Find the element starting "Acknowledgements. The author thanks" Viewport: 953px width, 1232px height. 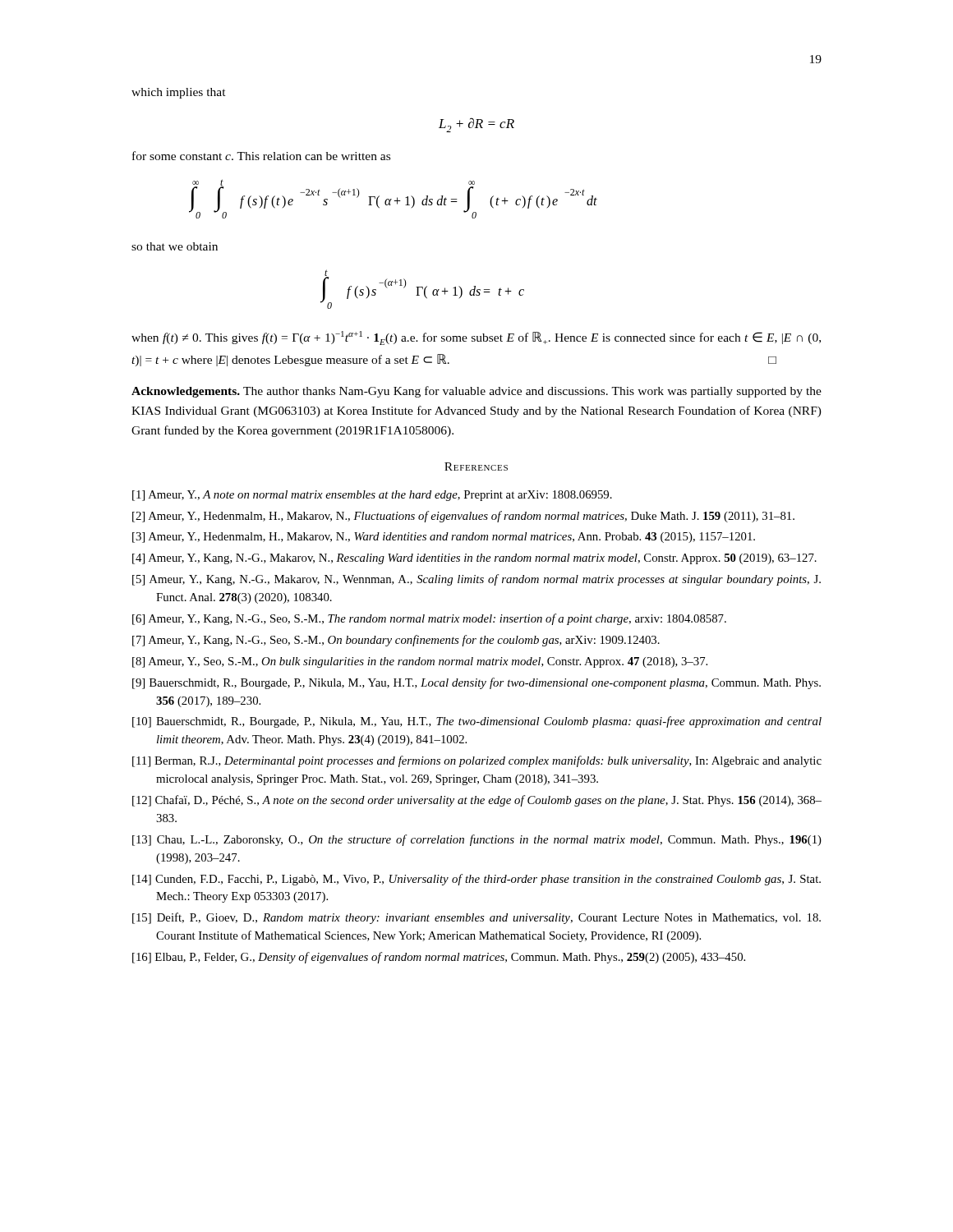tap(476, 410)
